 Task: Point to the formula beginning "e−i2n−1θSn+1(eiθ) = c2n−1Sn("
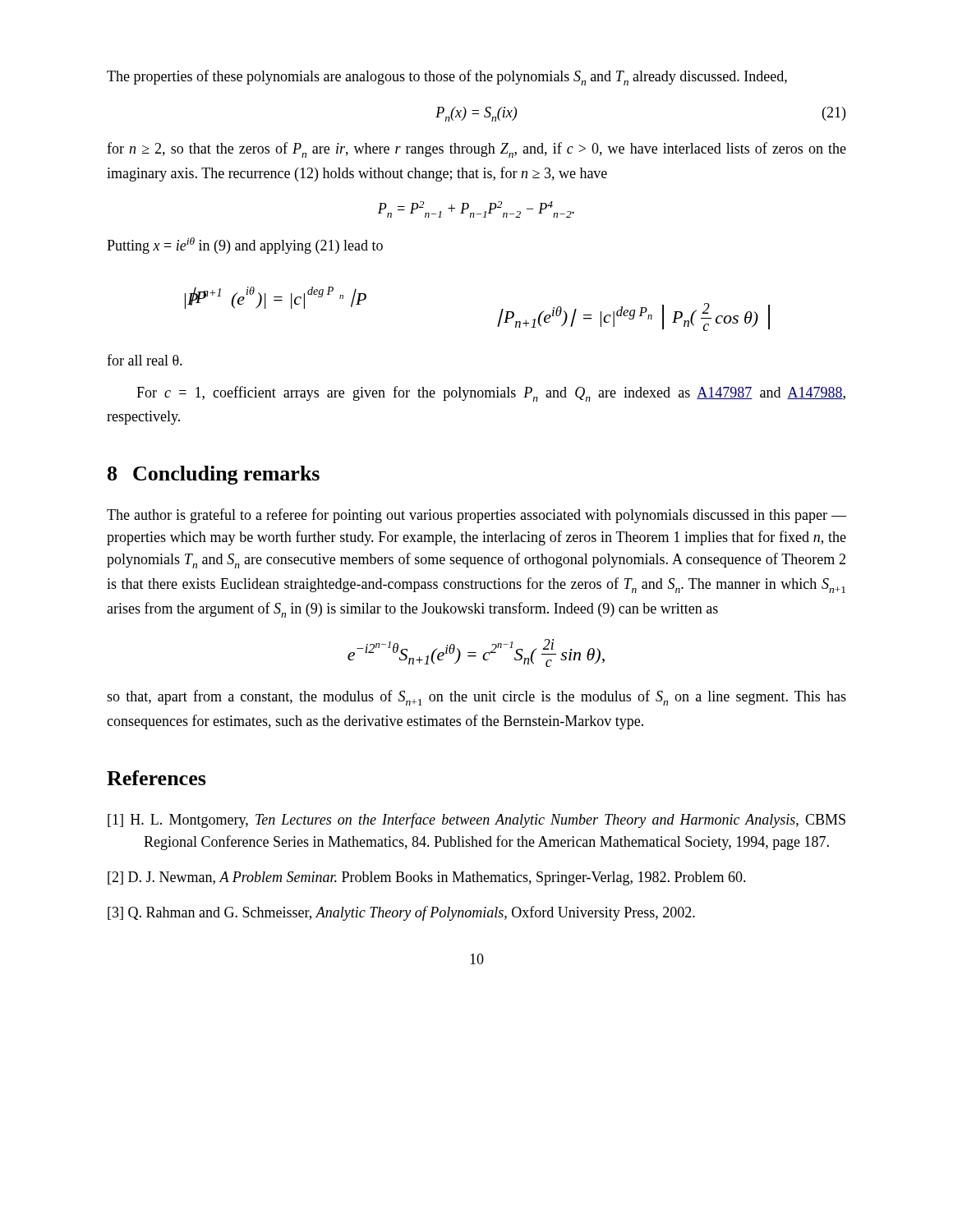point(476,654)
